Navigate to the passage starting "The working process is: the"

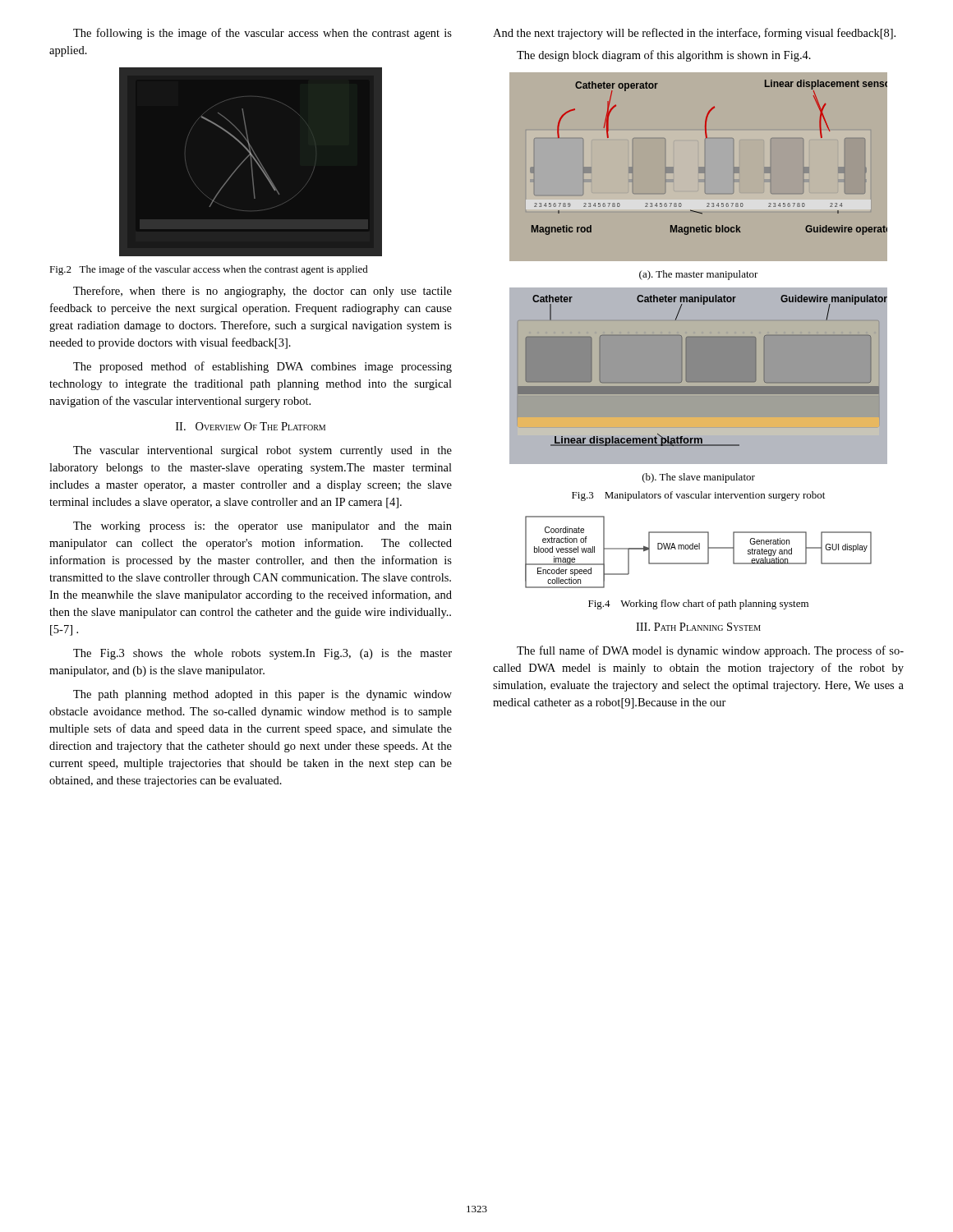tap(251, 578)
